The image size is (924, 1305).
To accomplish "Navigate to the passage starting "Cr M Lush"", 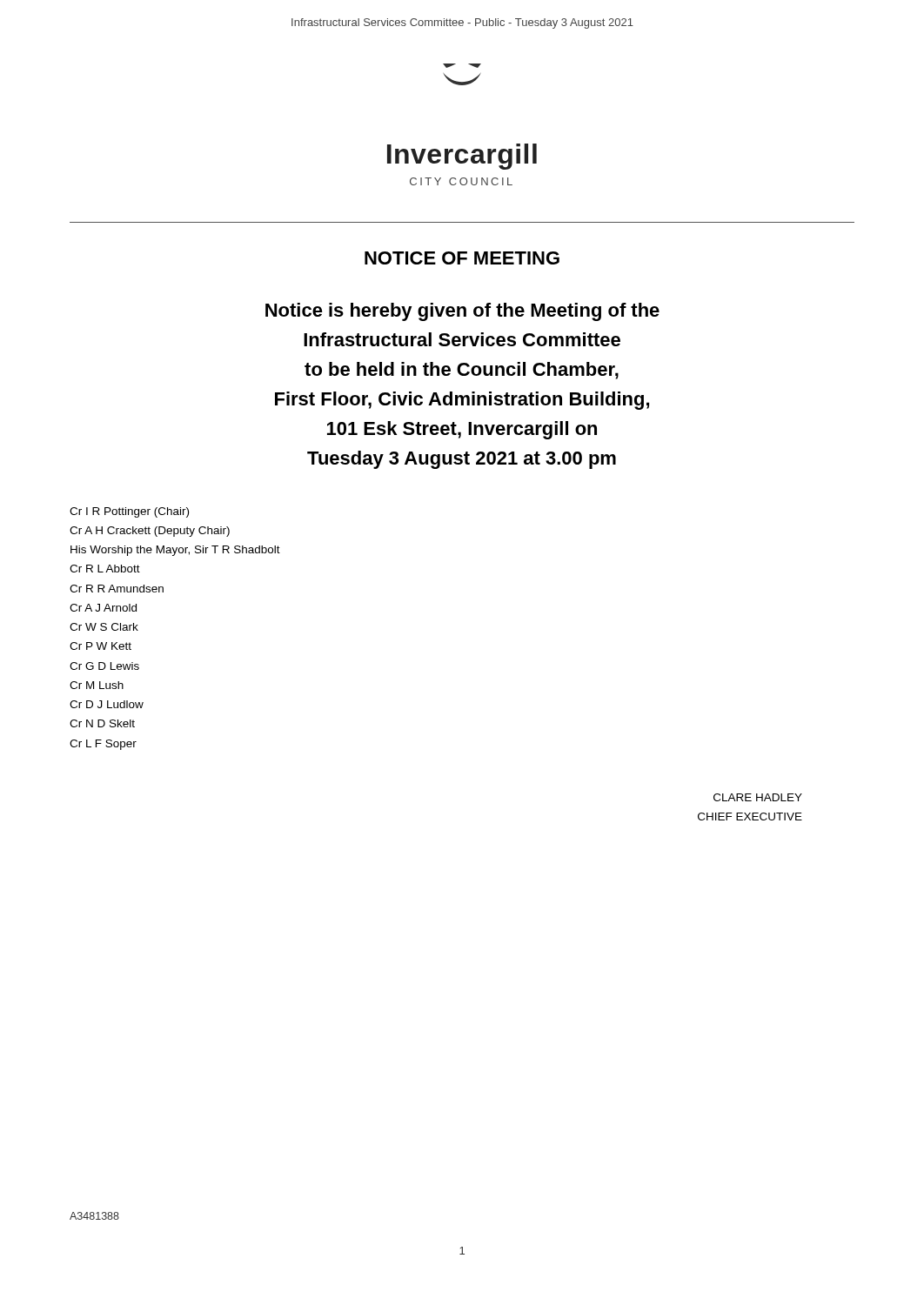I will tap(97, 685).
